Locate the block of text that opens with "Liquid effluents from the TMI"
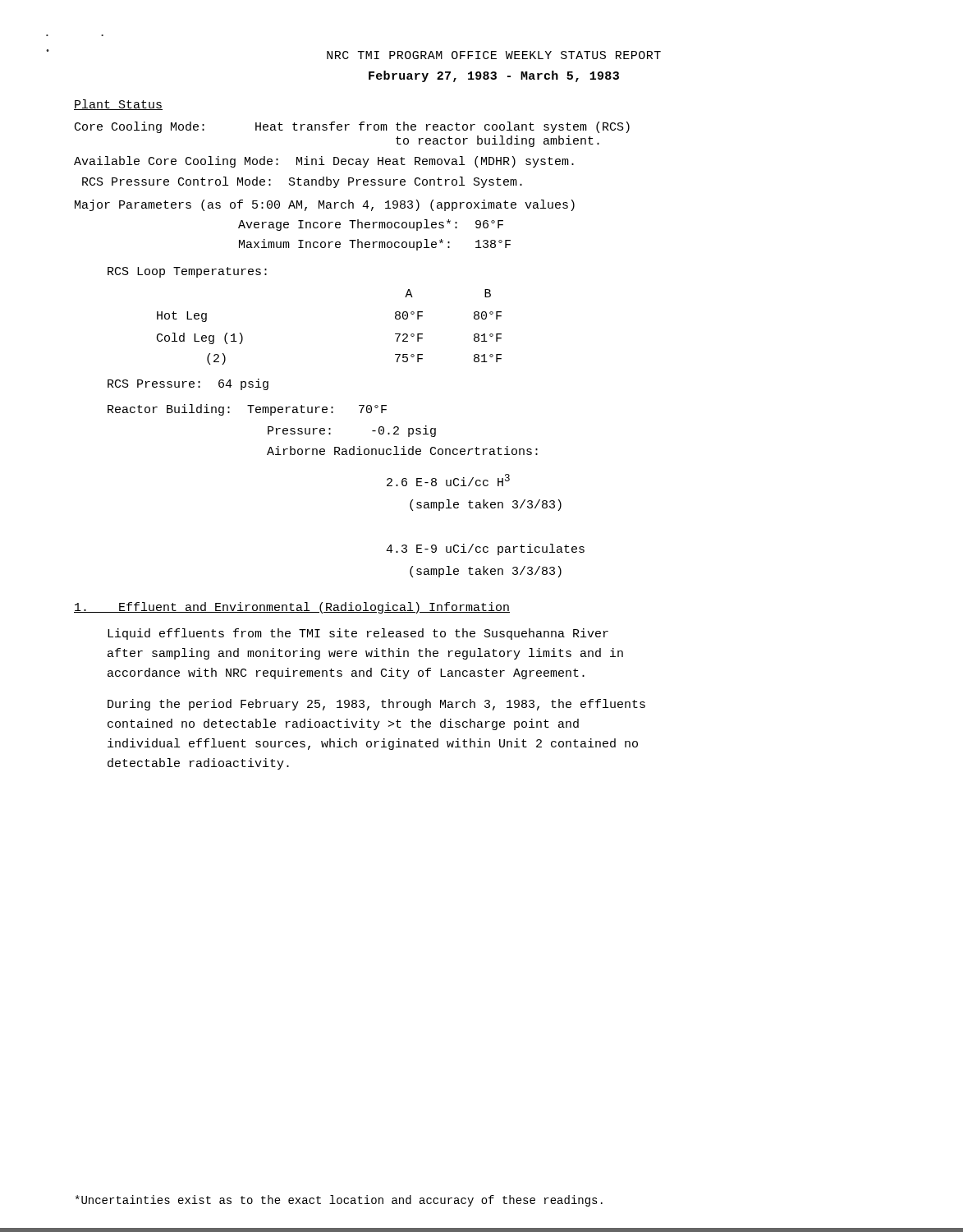This screenshot has height=1232, width=963. point(365,654)
